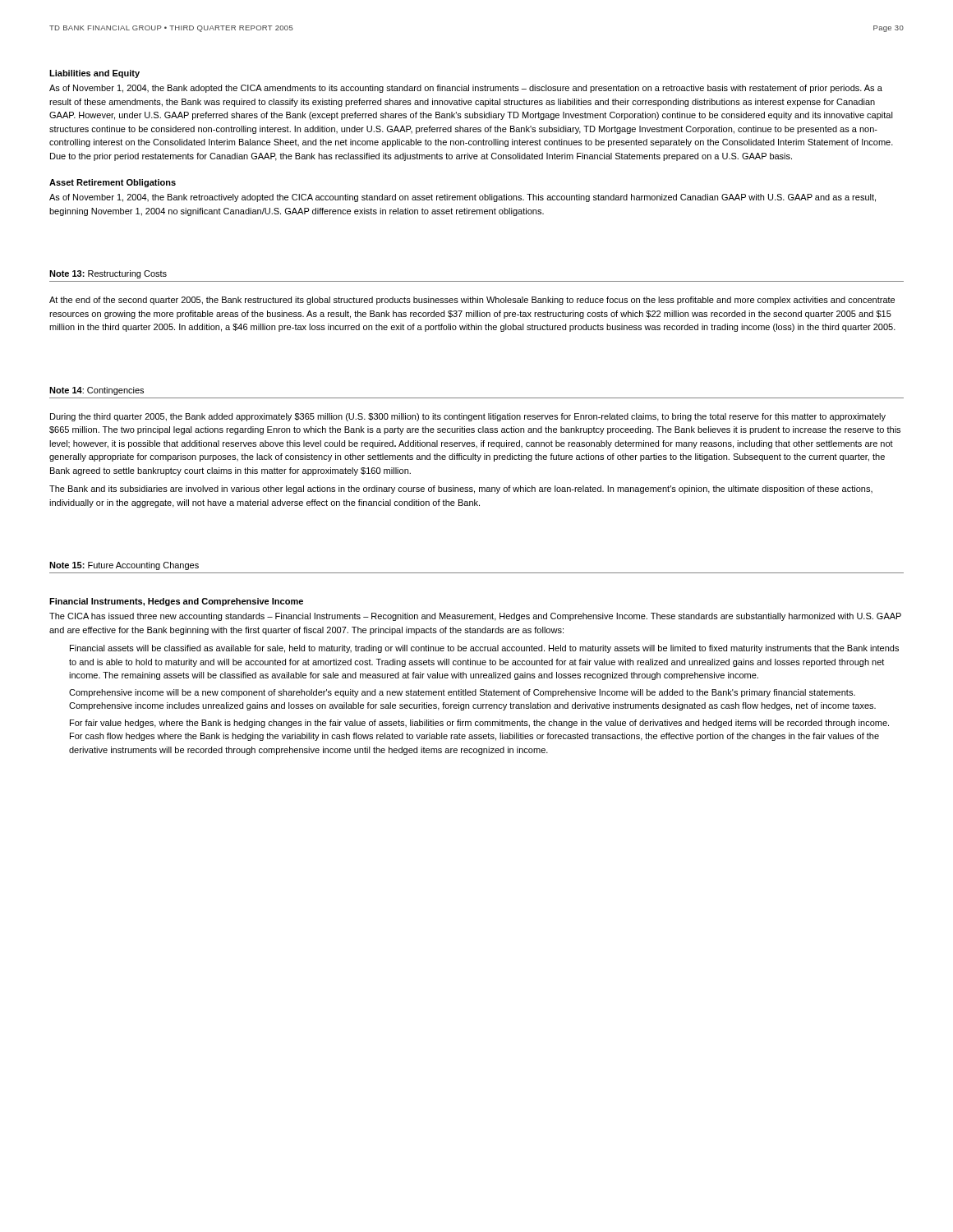Point to the element starting "The CICA has"
Viewport: 953px width, 1232px height.
coord(476,623)
